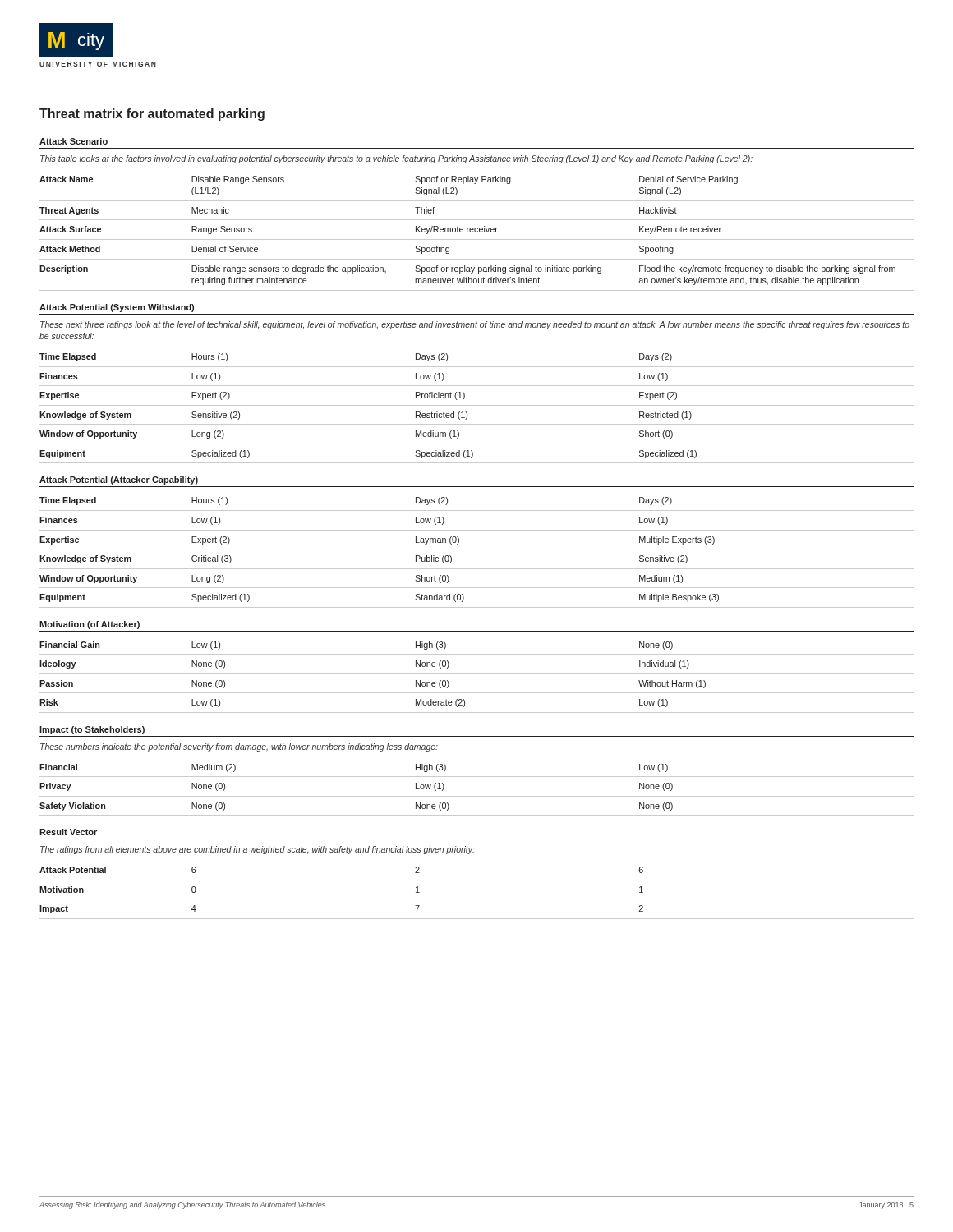Select the text block containing "These numbers indicate the"
The width and height of the screenshot is (953, 1232).
tap(239, 747)
